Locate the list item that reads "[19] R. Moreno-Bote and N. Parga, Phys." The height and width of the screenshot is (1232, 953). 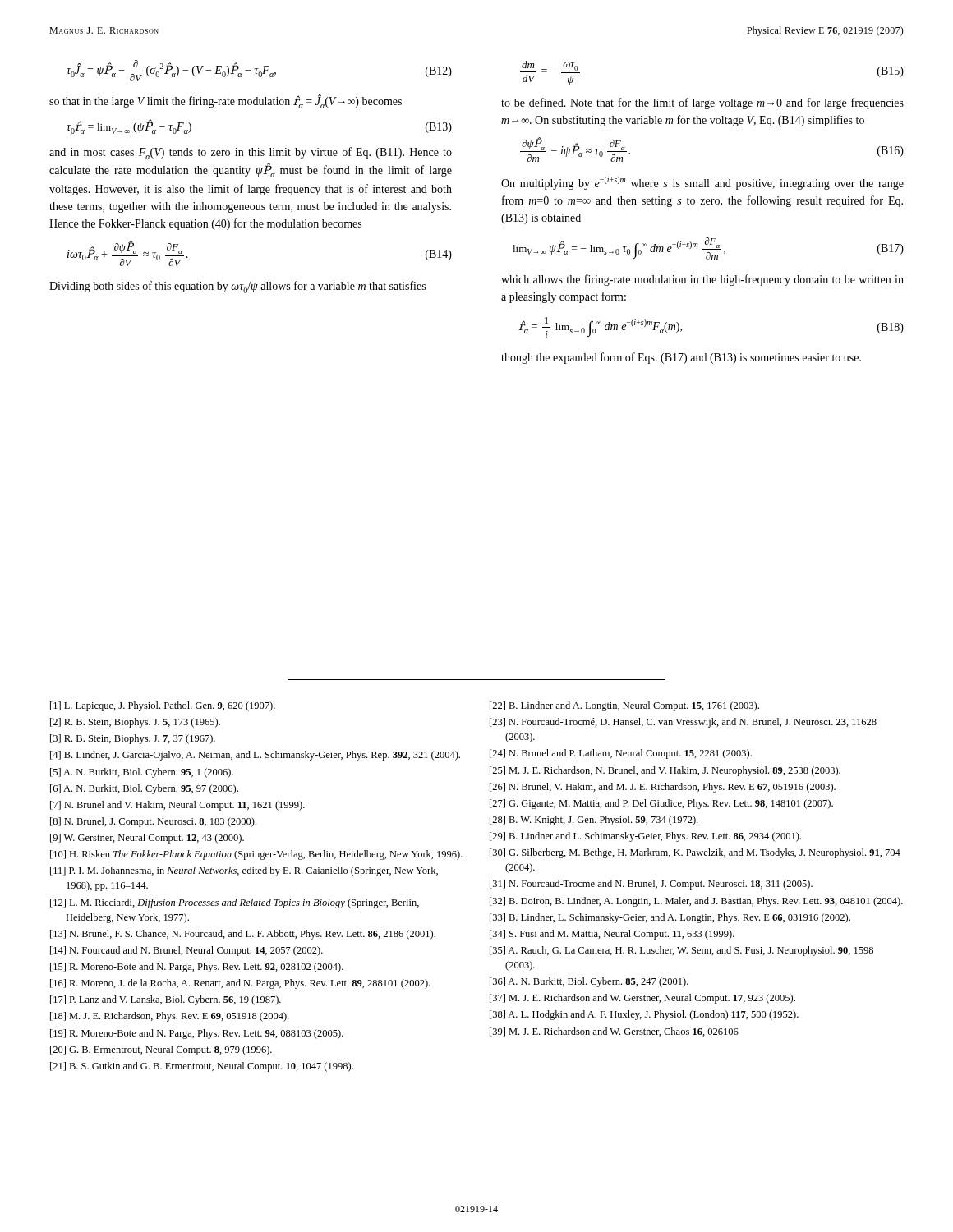point(196,1033)
